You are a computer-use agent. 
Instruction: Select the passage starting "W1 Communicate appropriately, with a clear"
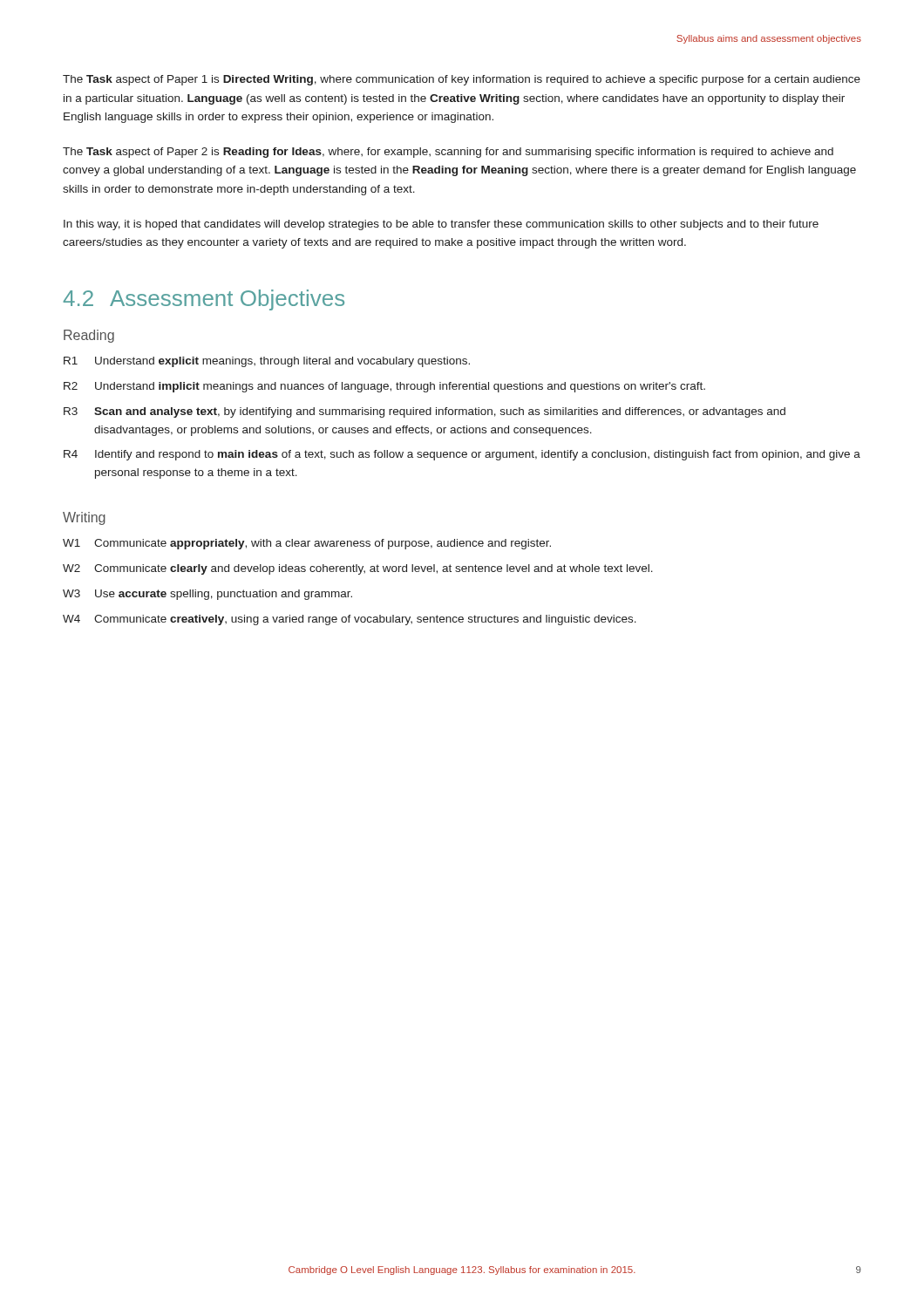pos(462,544)
